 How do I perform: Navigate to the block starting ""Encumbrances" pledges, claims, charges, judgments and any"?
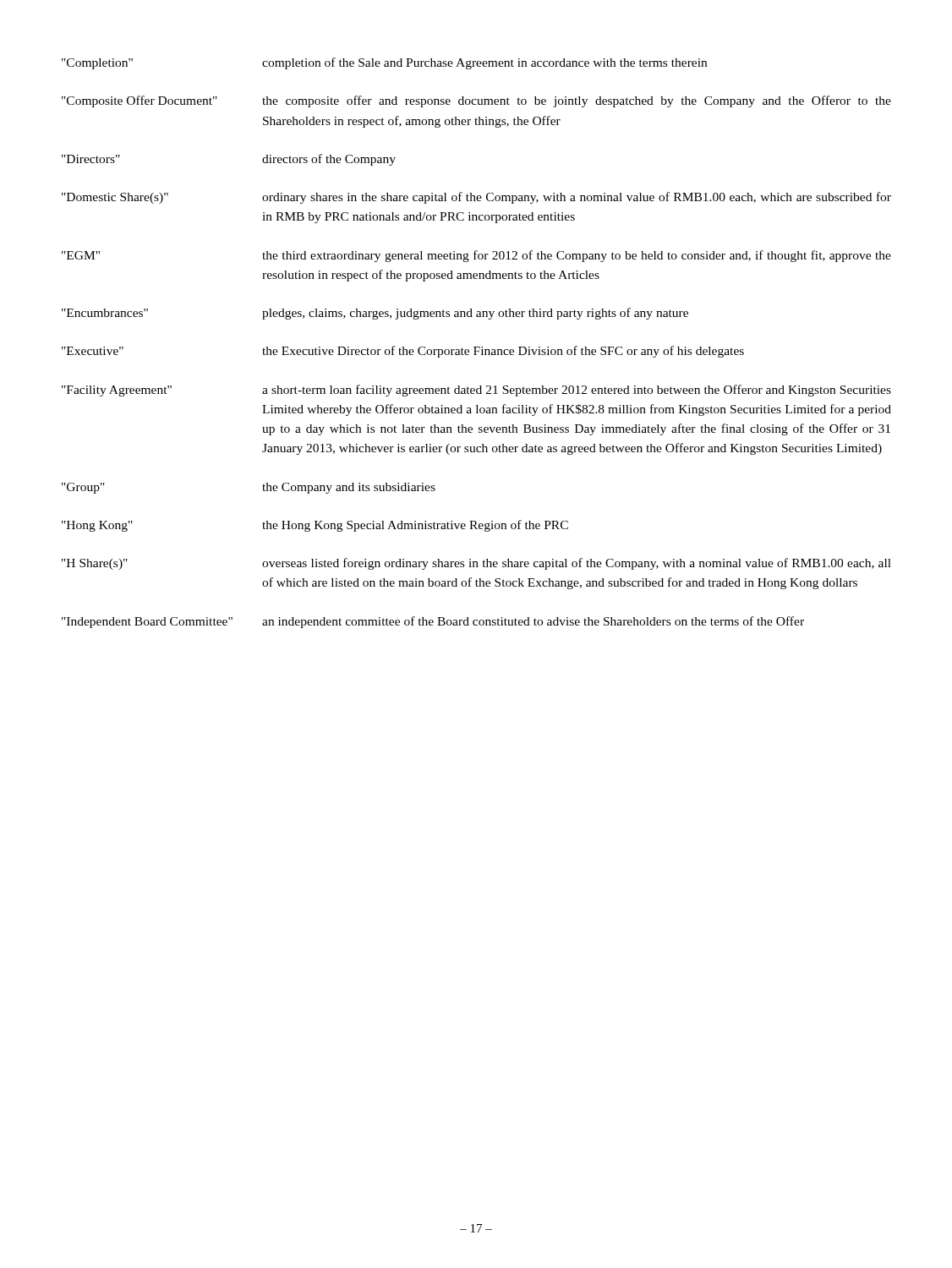[x=476, y=312]
